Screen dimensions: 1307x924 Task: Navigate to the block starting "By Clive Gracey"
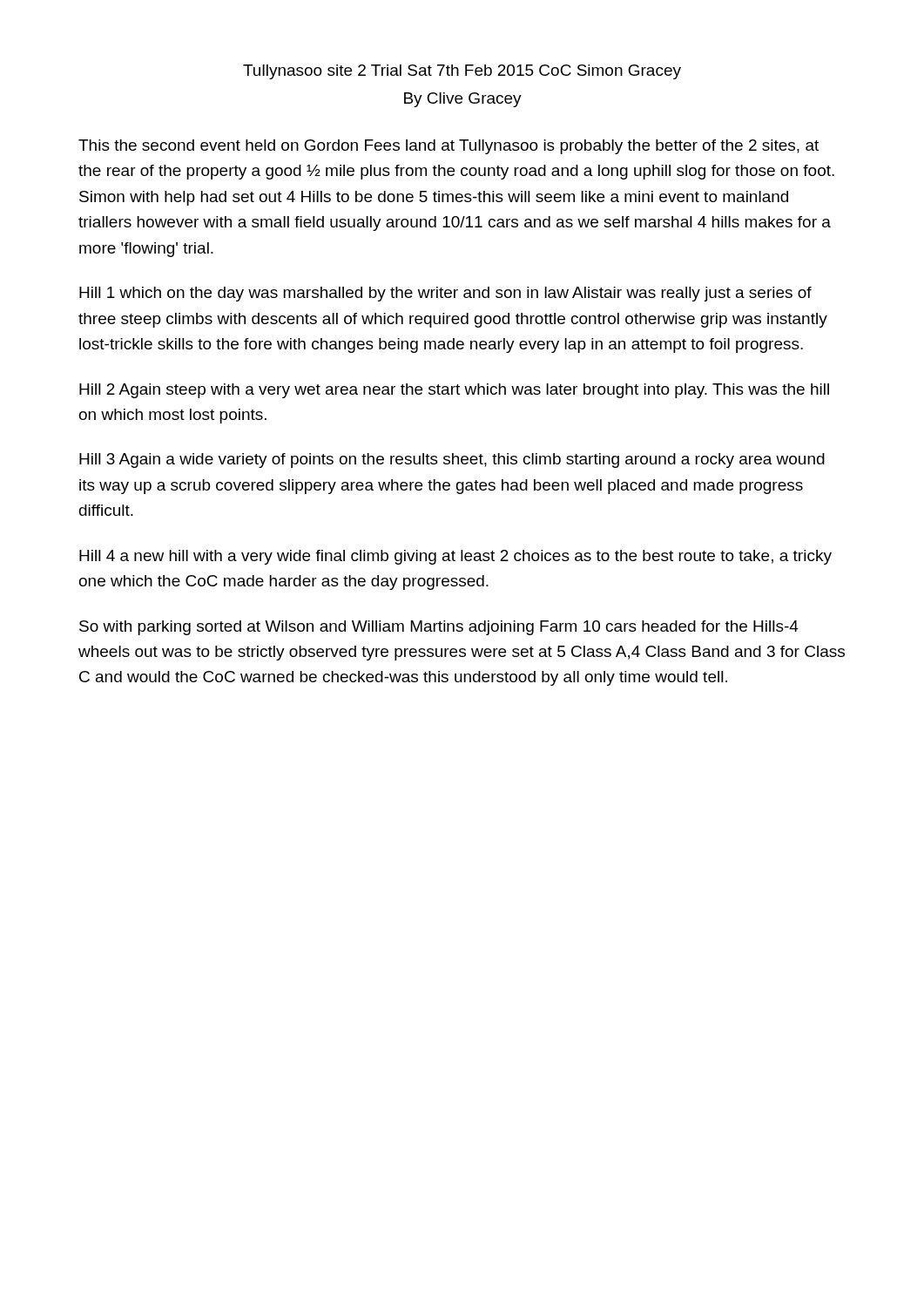462,98
